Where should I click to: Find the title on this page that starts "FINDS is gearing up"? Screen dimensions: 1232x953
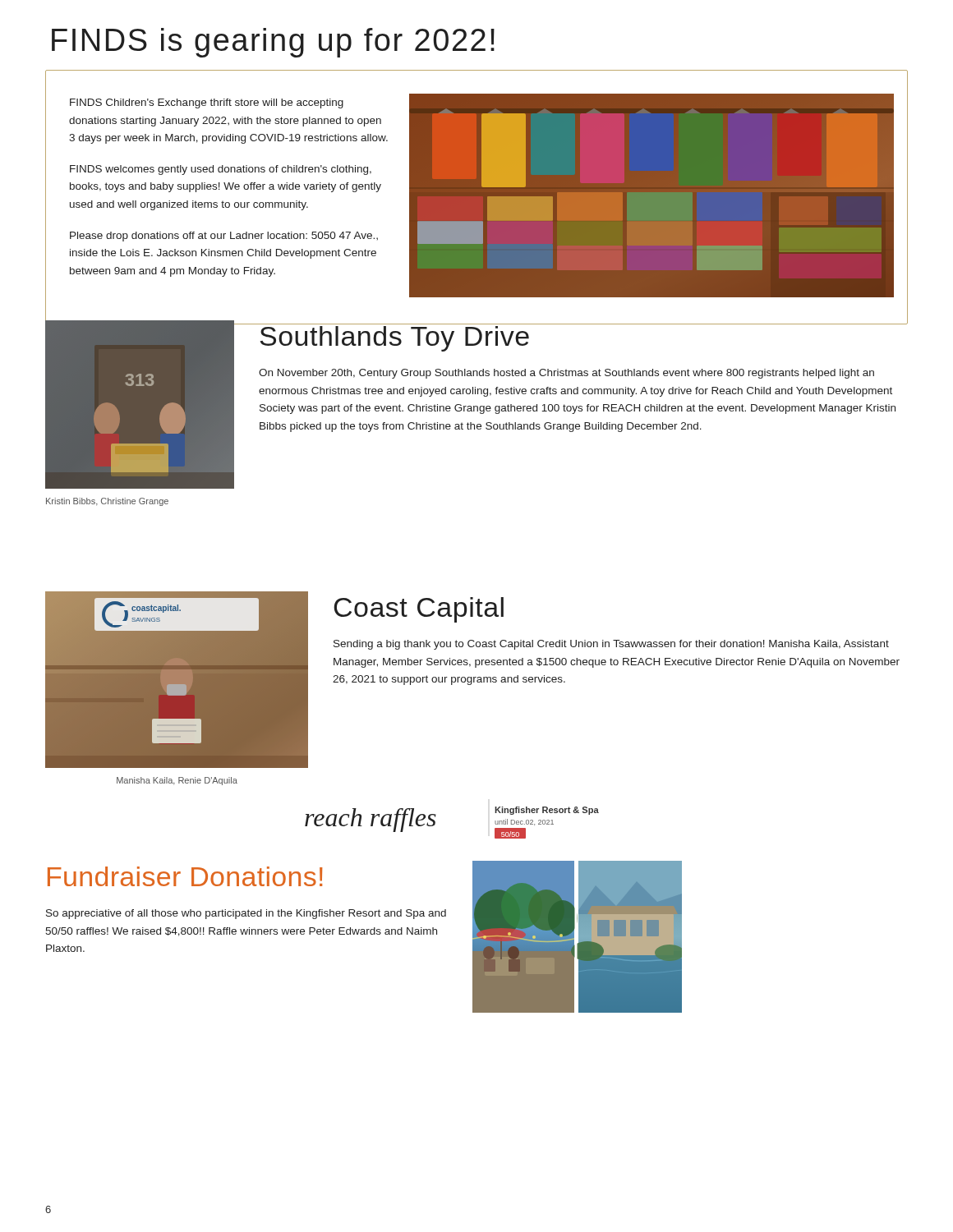tap(274, 40)
